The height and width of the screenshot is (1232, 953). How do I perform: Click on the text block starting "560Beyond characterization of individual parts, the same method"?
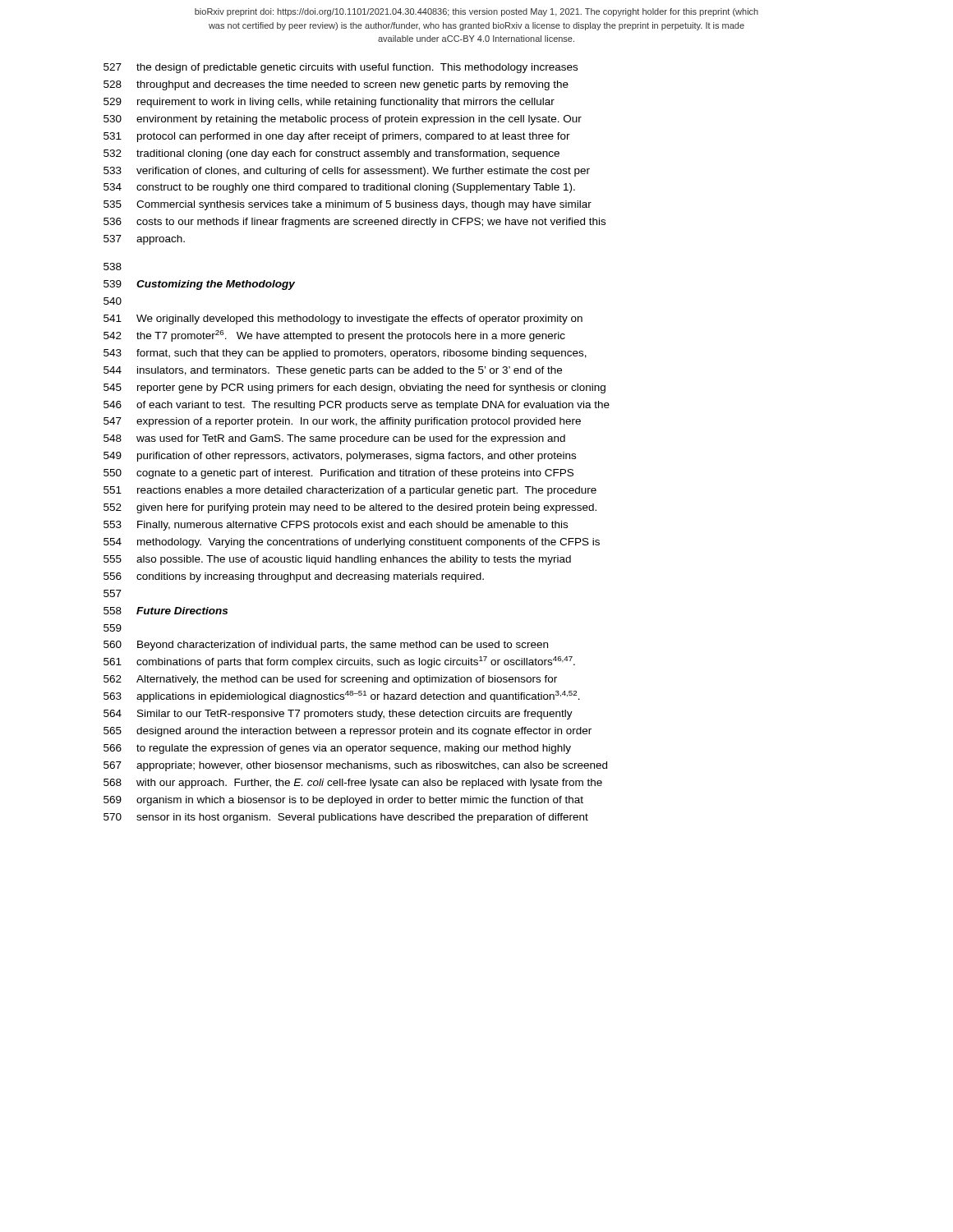(x=485, y=731)
